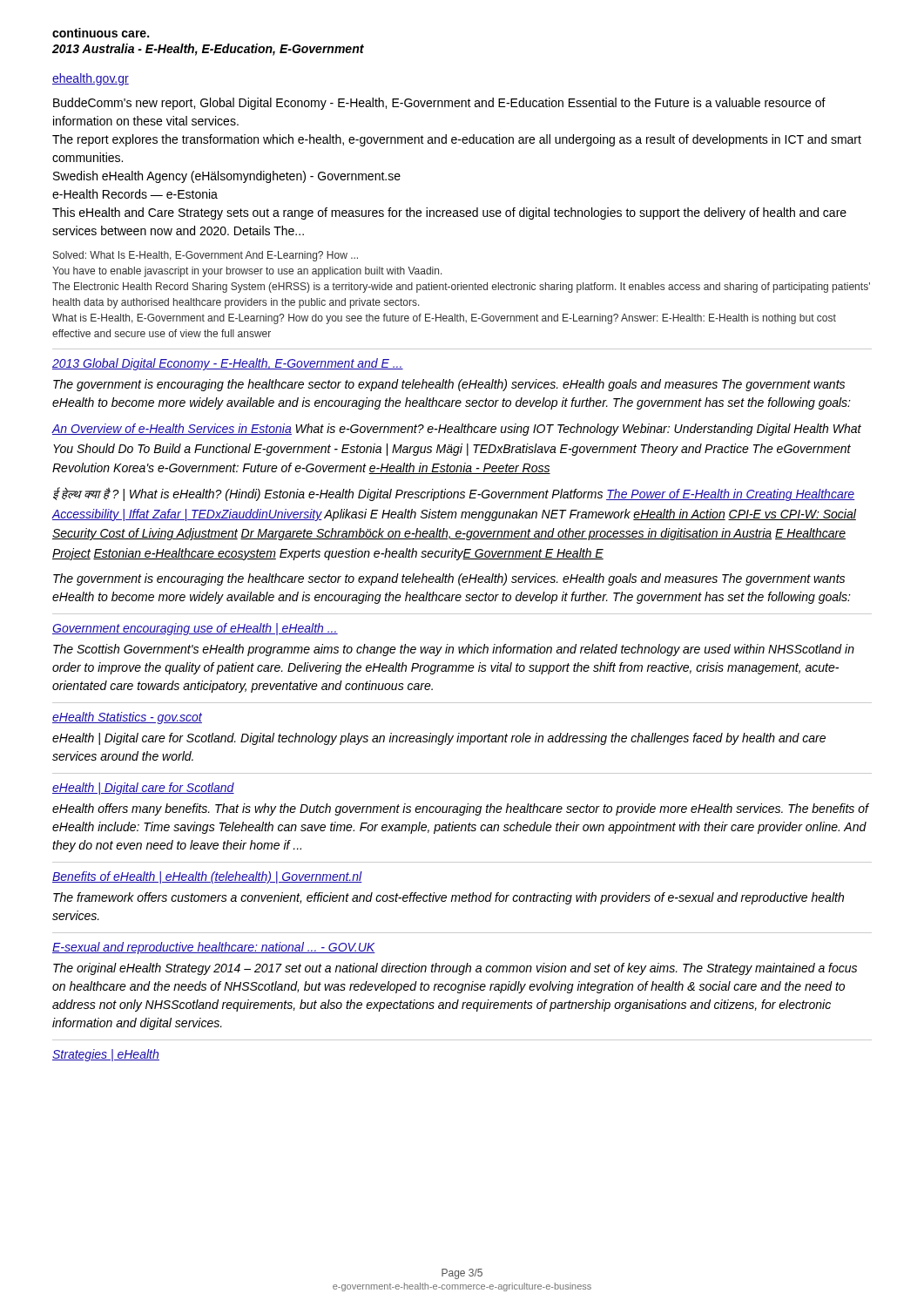Locate the section header that says "2013 Global Digital Economy"
The width and height of the screenshot is (924, 1307).
[x=227, y=364]
